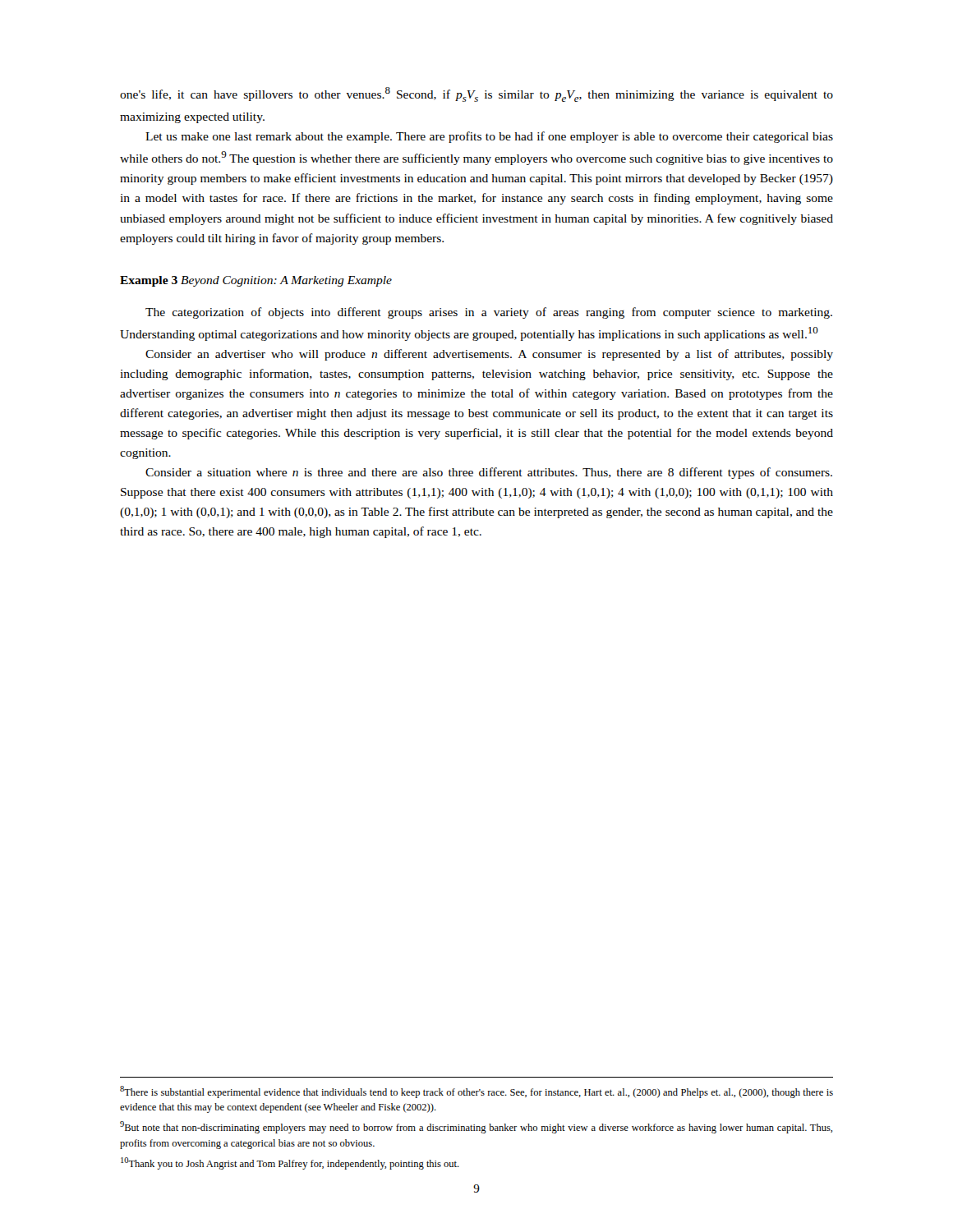Point to the text block starting "10Thank you to Josh Angrist and Tom Palfrey"
Screen dimensions: 1232x953
[290, 1162]
